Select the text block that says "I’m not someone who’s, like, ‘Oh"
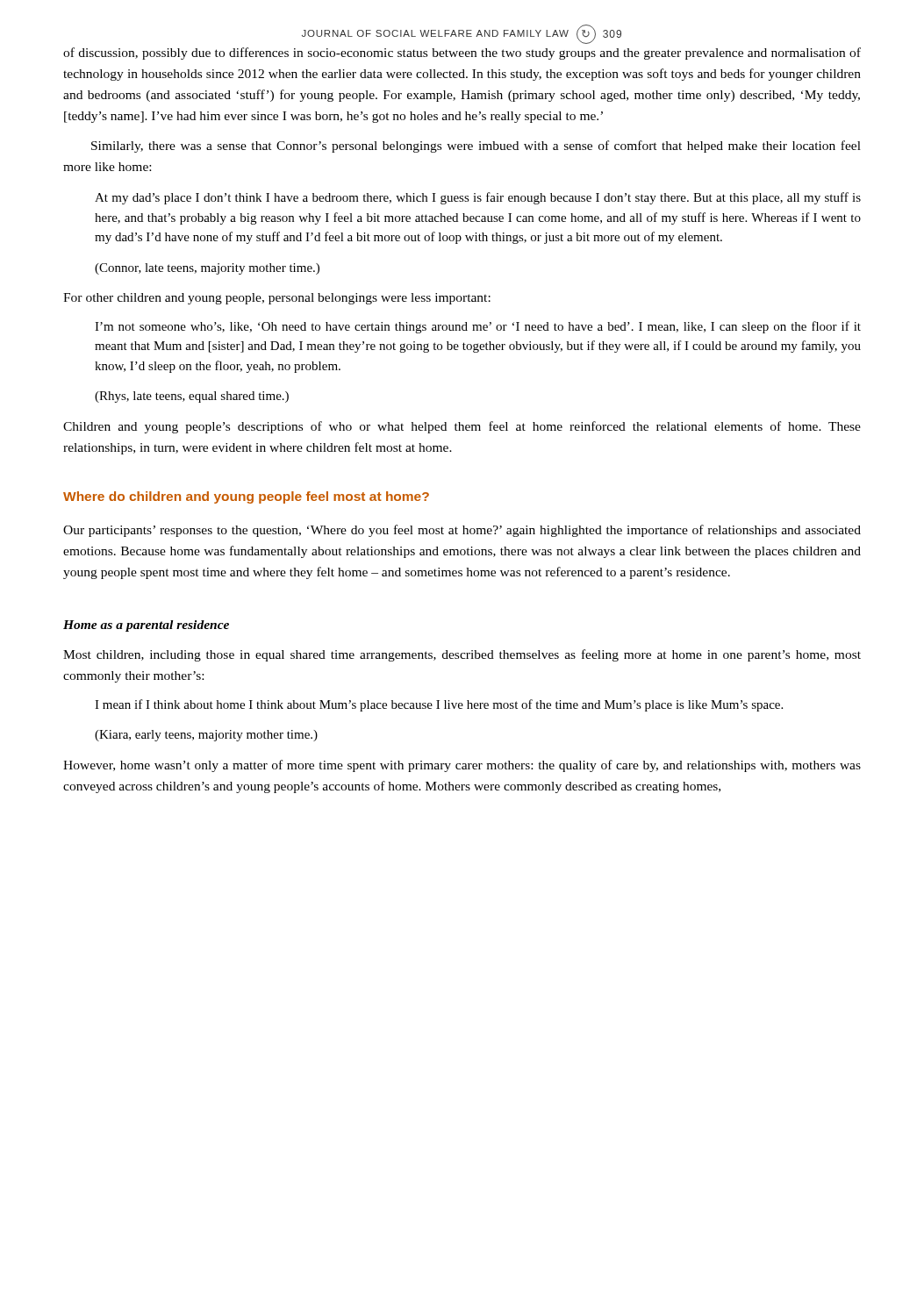Screen dimensions: 1316x924 [x=478, y=346]
